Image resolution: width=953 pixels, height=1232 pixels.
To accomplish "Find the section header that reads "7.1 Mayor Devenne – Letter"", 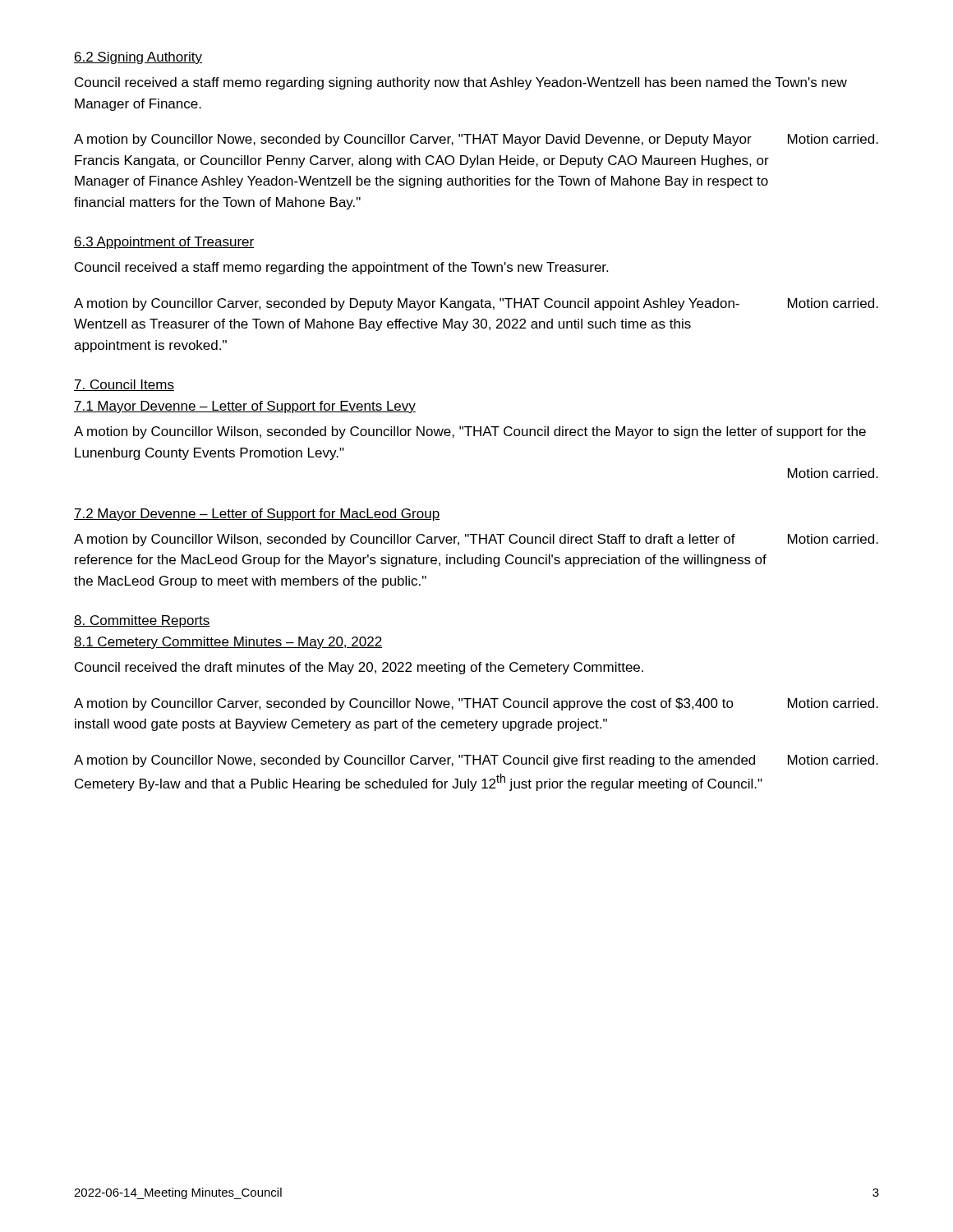I will 245,407.
